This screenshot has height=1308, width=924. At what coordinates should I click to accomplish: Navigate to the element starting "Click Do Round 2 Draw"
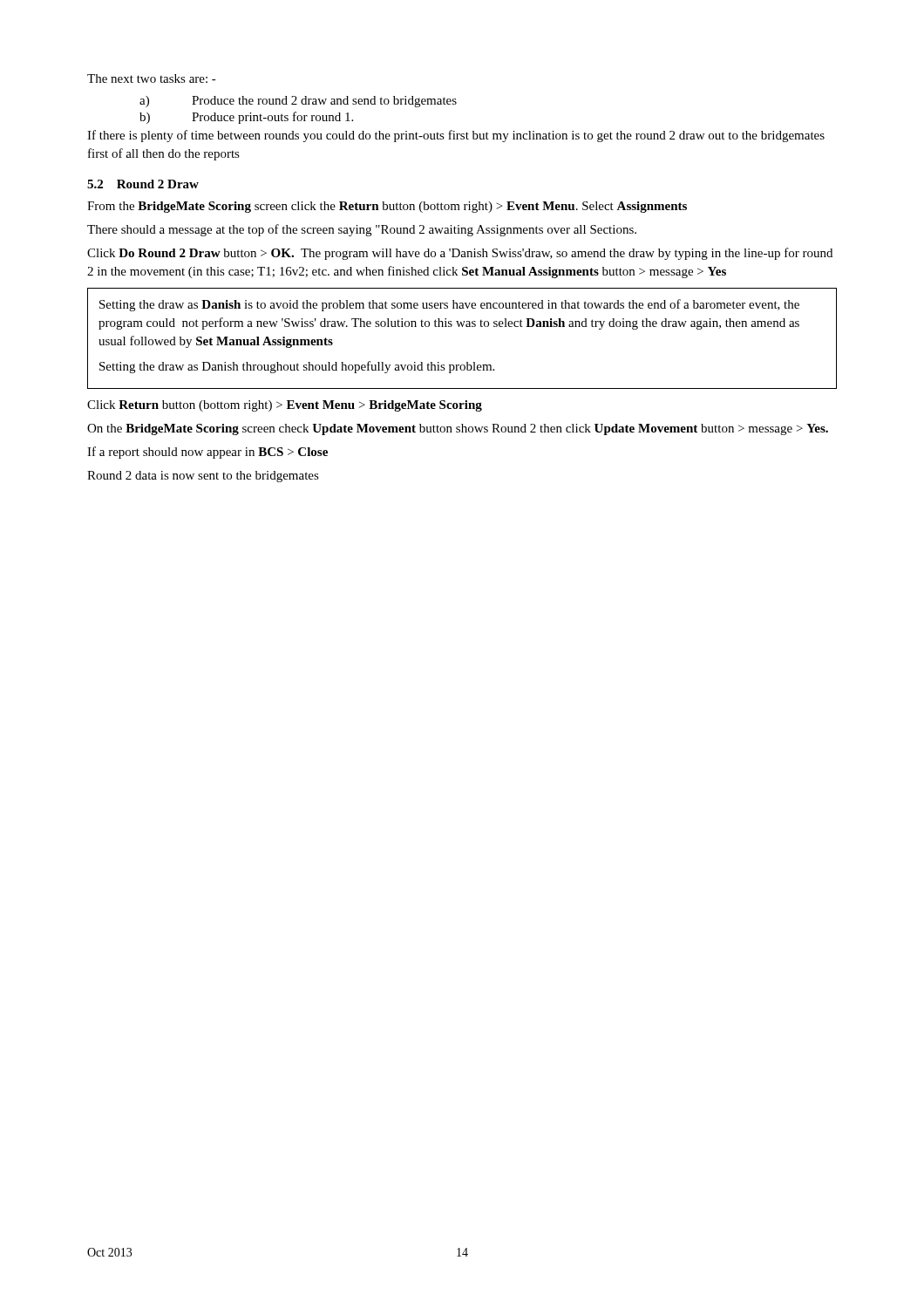[462, 263]
